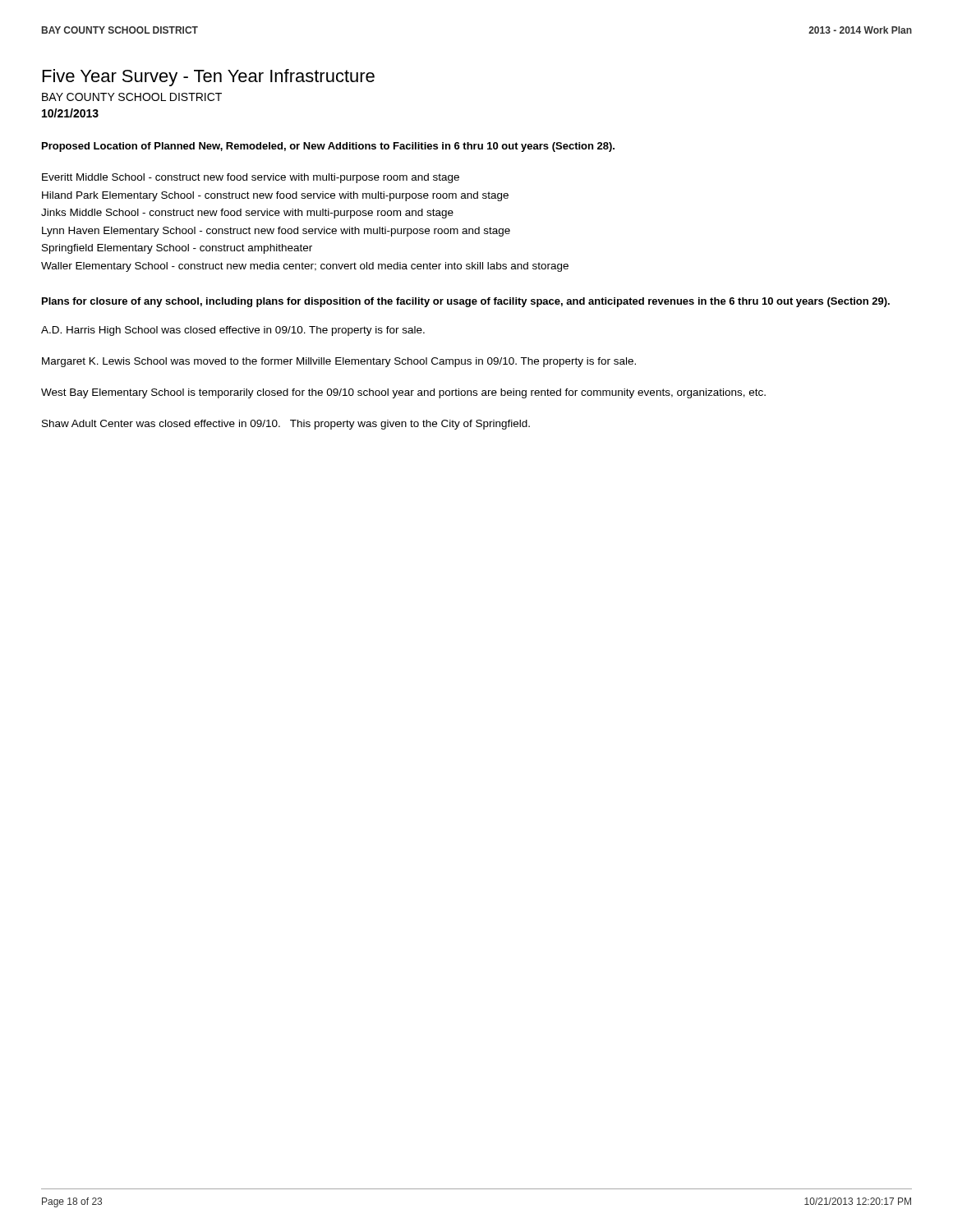The image size is (953, 1232).
Task: Click on the text block starting "Everitt Middle School - construct new food service"
Action: tap(250, 177)
